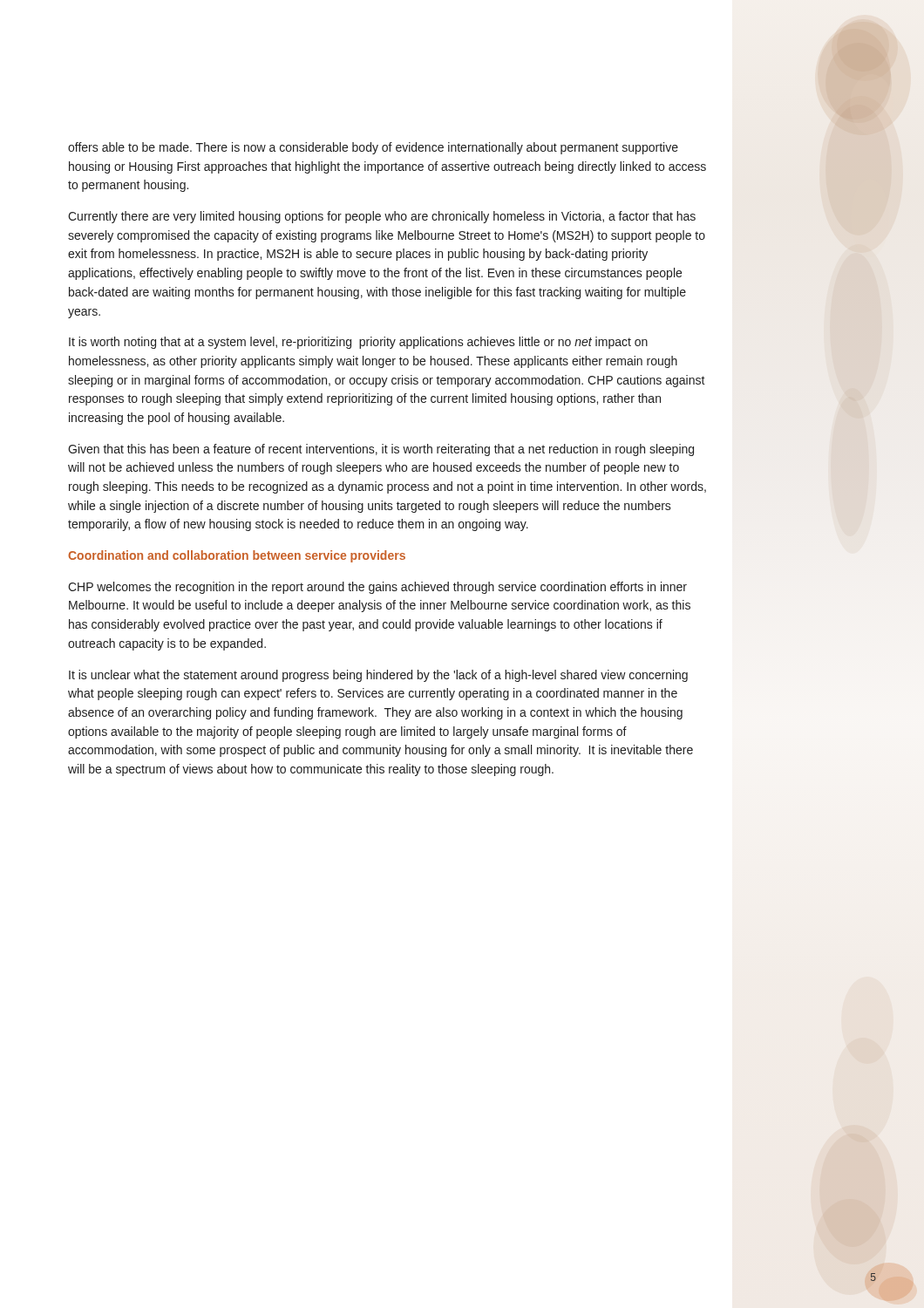This screenshot has height=1308, width=924.
Task: Point to the block beginning "Given that this has been"
Action: tap(389, 487)
